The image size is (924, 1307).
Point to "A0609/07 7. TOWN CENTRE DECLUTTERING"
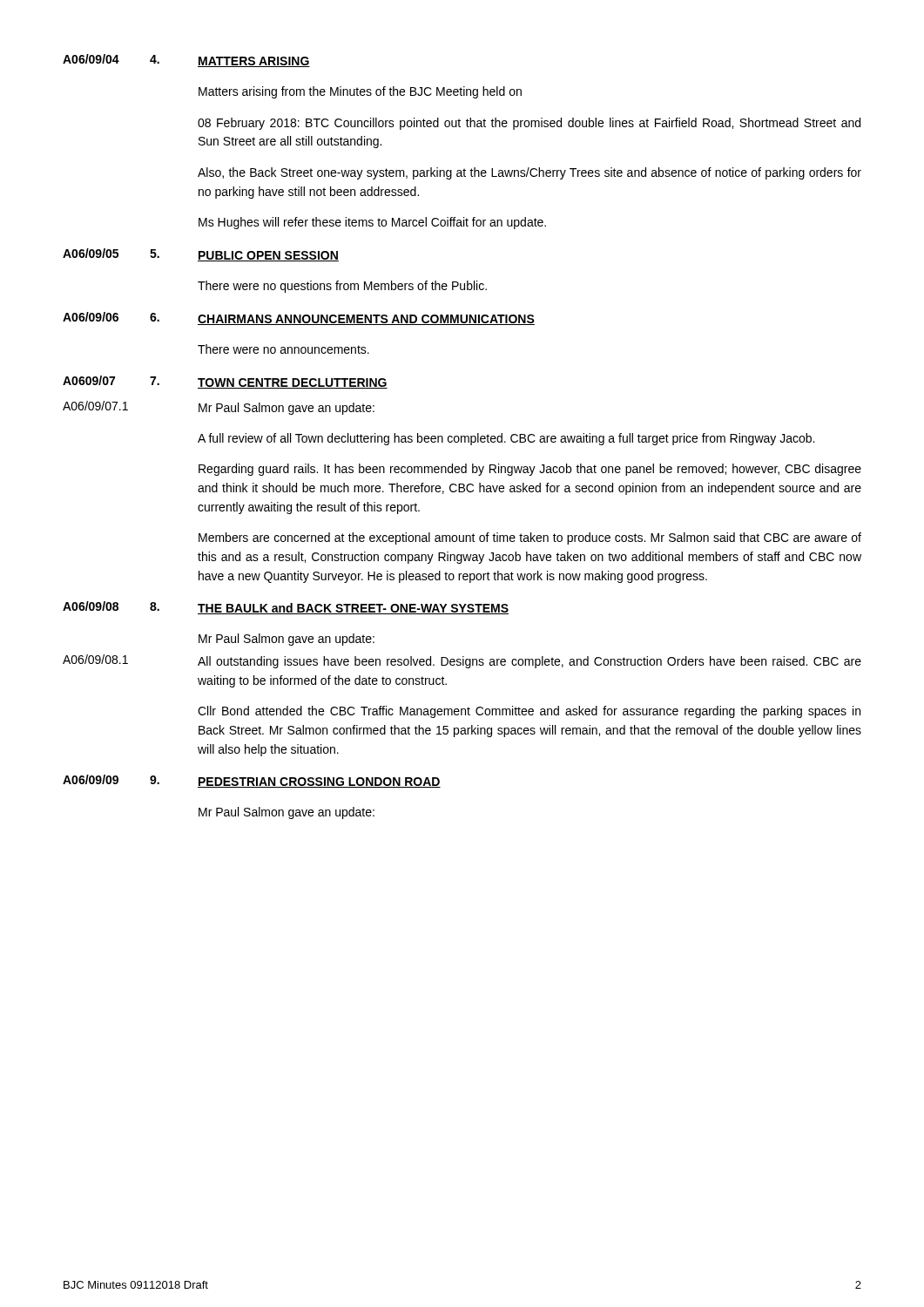click(x=225, y=382)
